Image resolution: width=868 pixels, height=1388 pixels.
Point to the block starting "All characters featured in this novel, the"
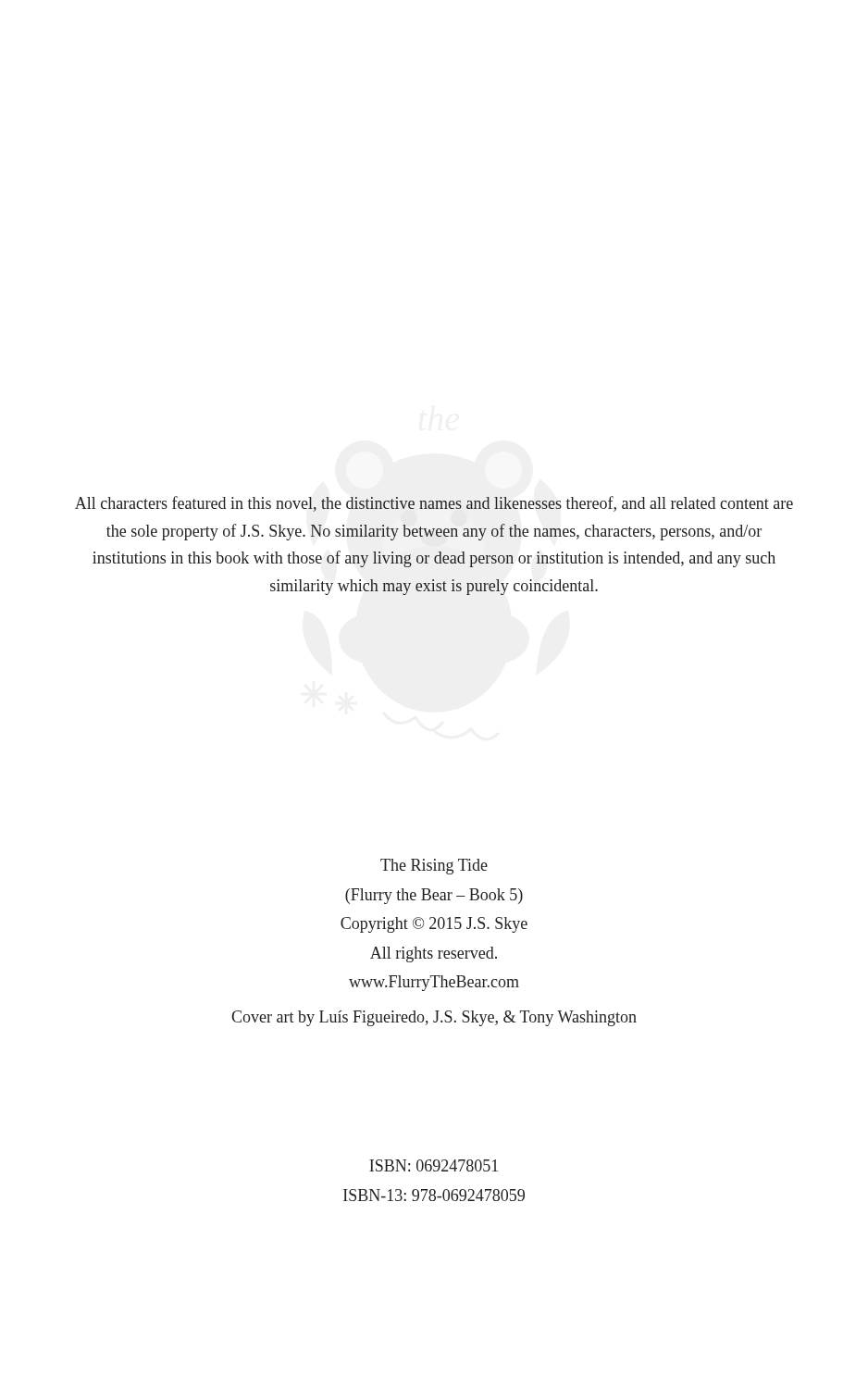434,545
